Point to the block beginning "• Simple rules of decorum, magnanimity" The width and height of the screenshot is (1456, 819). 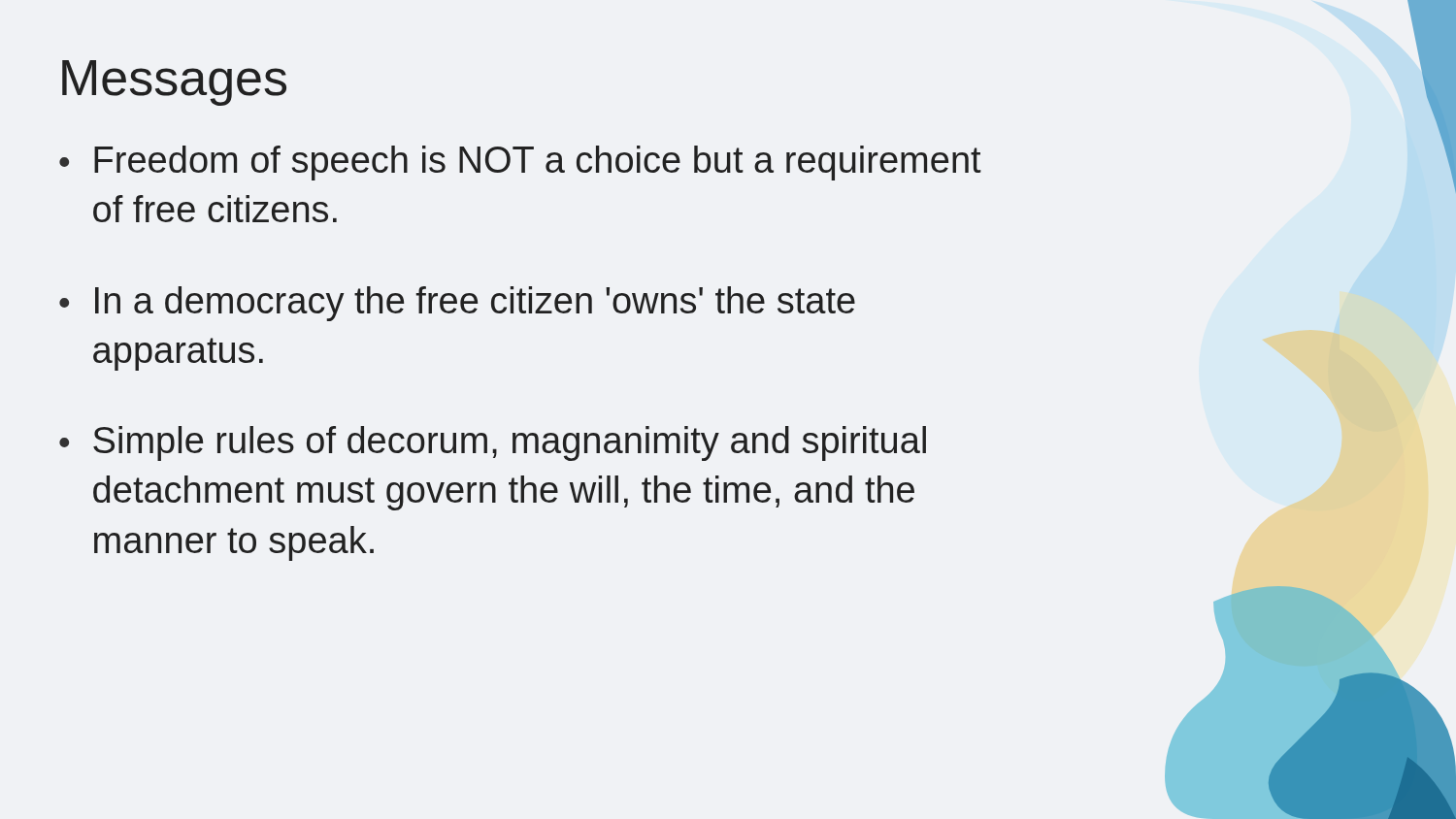[493, 491]
